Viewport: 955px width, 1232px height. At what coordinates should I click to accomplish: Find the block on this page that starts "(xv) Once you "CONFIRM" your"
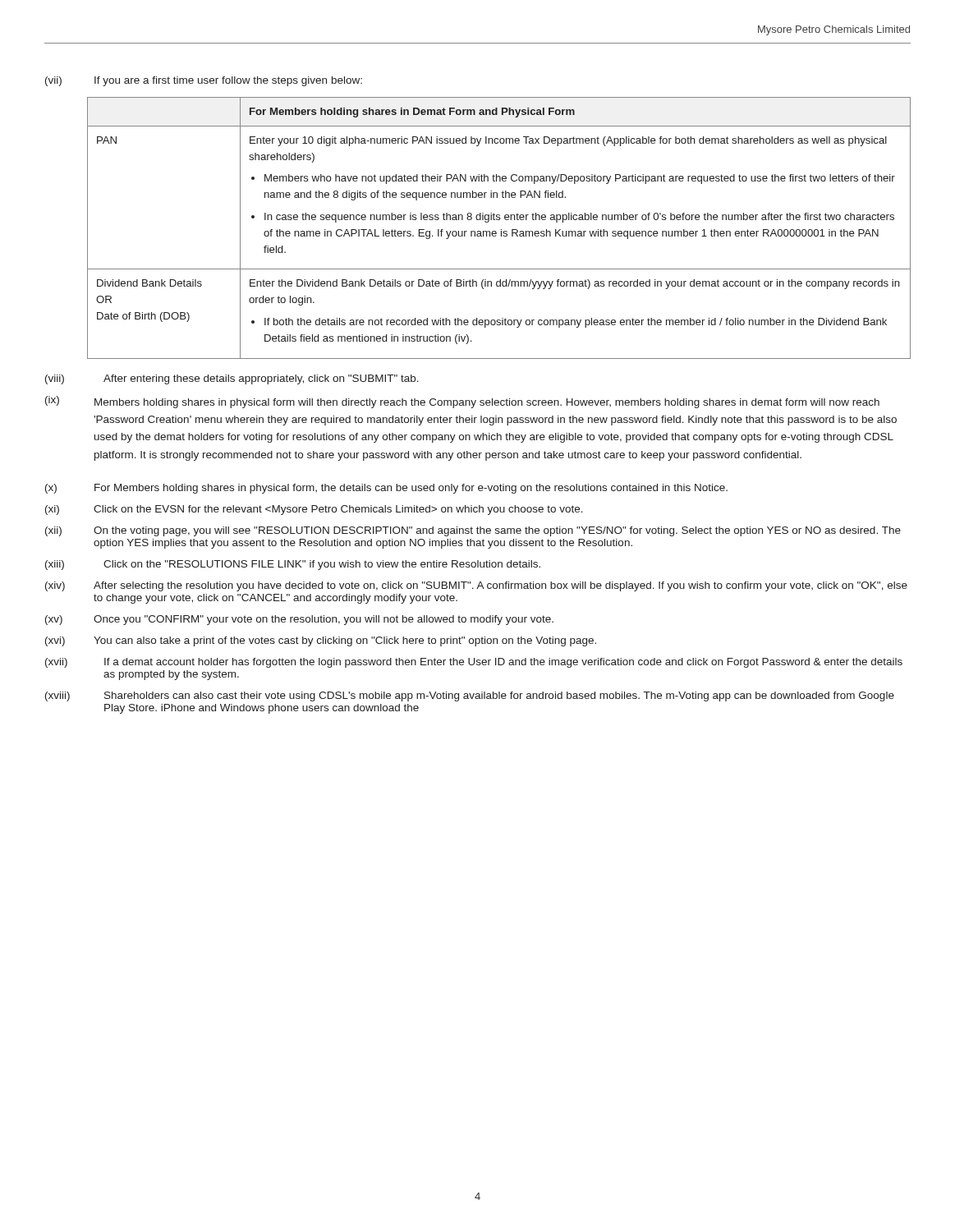(x=478, y=619)
